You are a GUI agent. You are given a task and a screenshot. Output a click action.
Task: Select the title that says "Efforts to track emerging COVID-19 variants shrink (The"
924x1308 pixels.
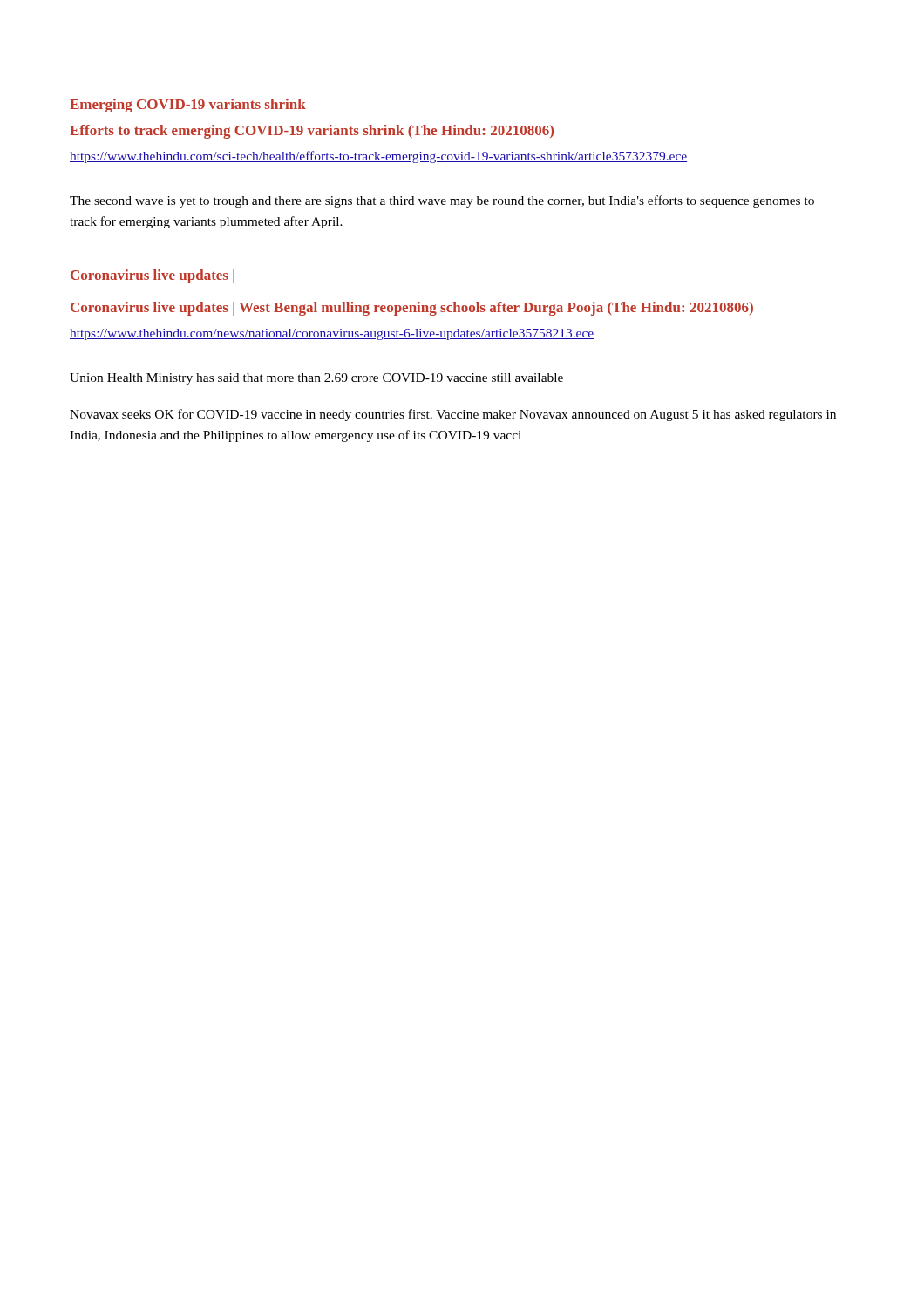453,131
